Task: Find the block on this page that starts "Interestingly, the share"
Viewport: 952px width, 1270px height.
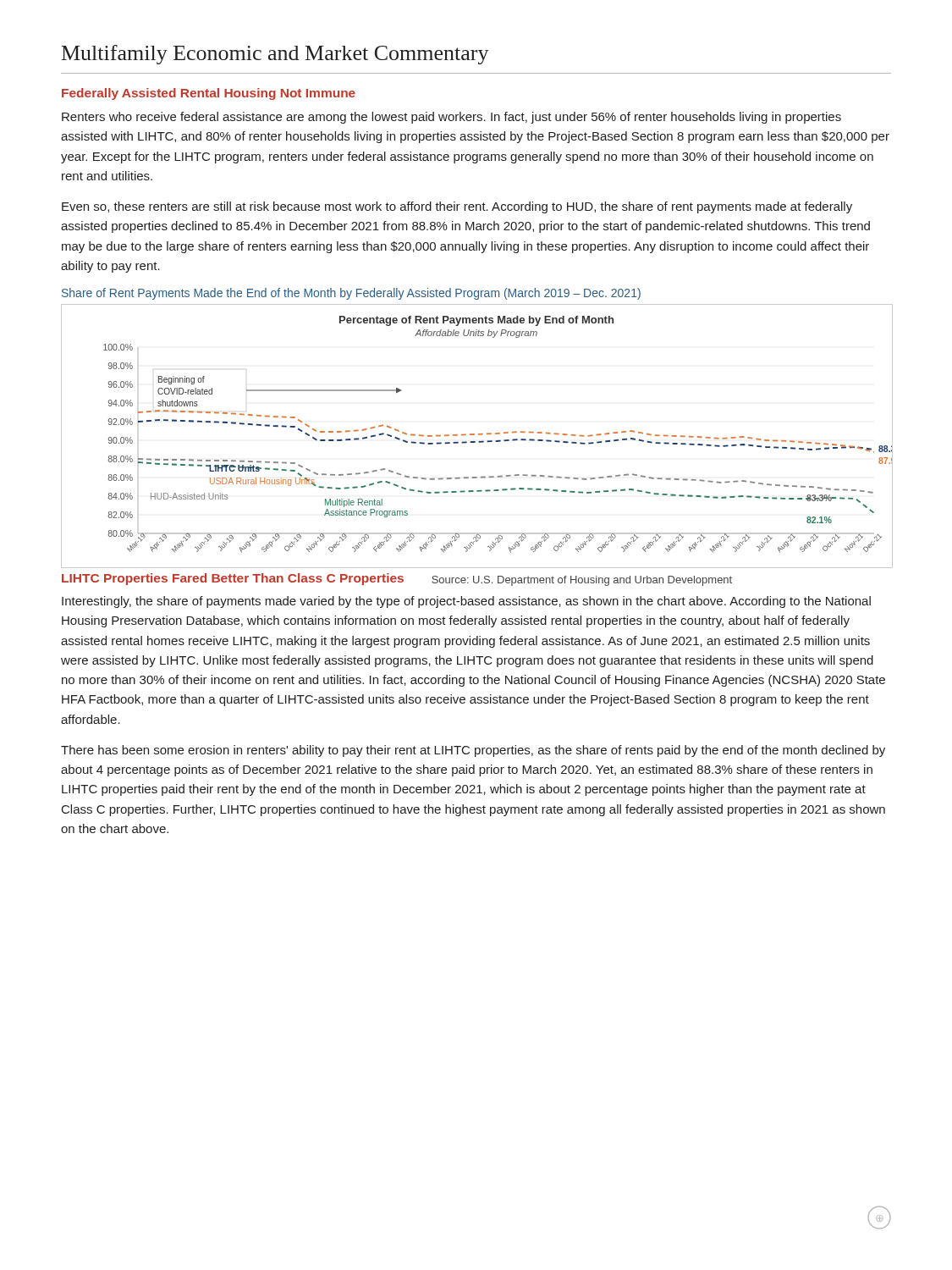Action: pyautogui.click(x=473, y=660)
